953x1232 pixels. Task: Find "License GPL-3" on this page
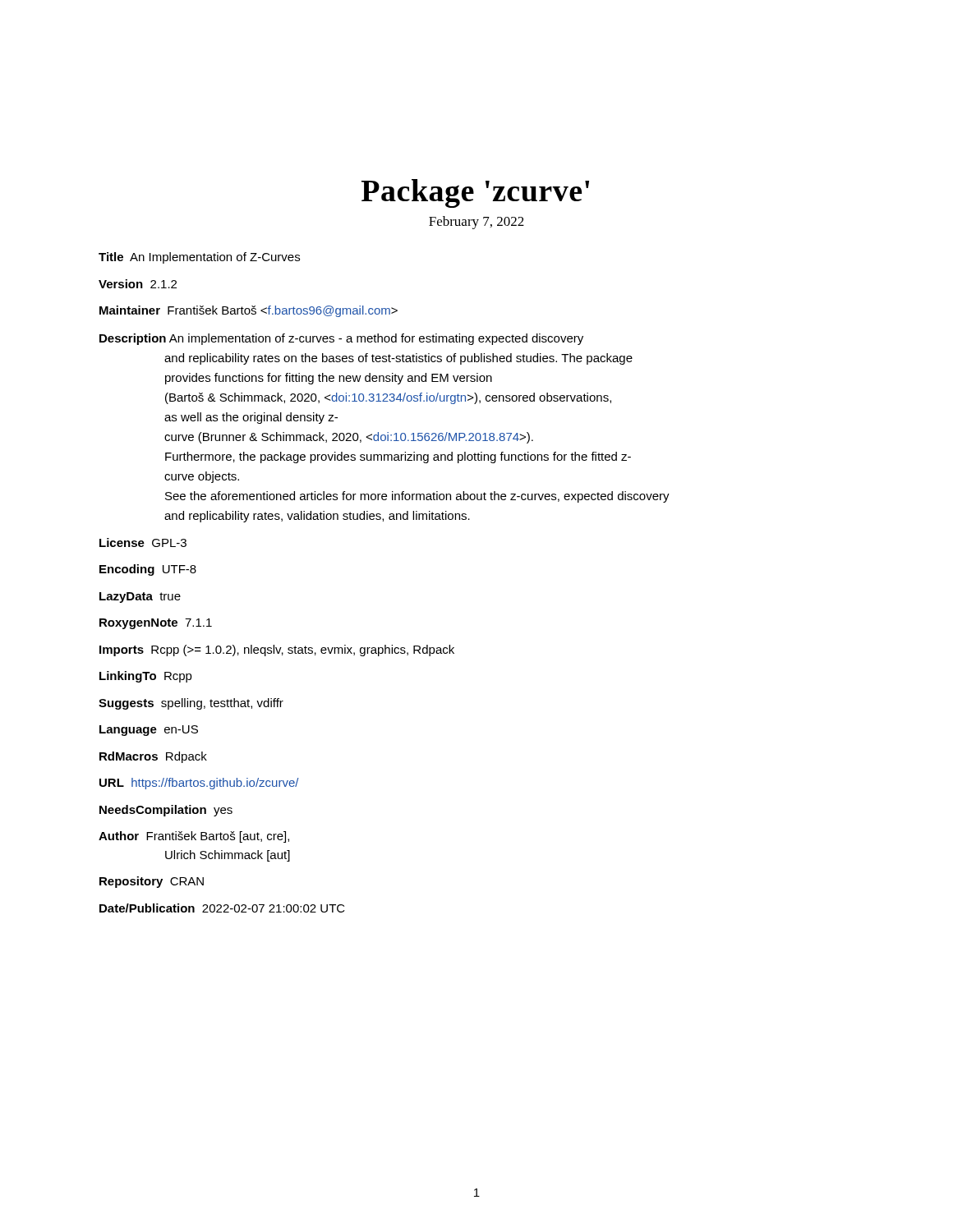pyautogui.click(x=143, y=542)
